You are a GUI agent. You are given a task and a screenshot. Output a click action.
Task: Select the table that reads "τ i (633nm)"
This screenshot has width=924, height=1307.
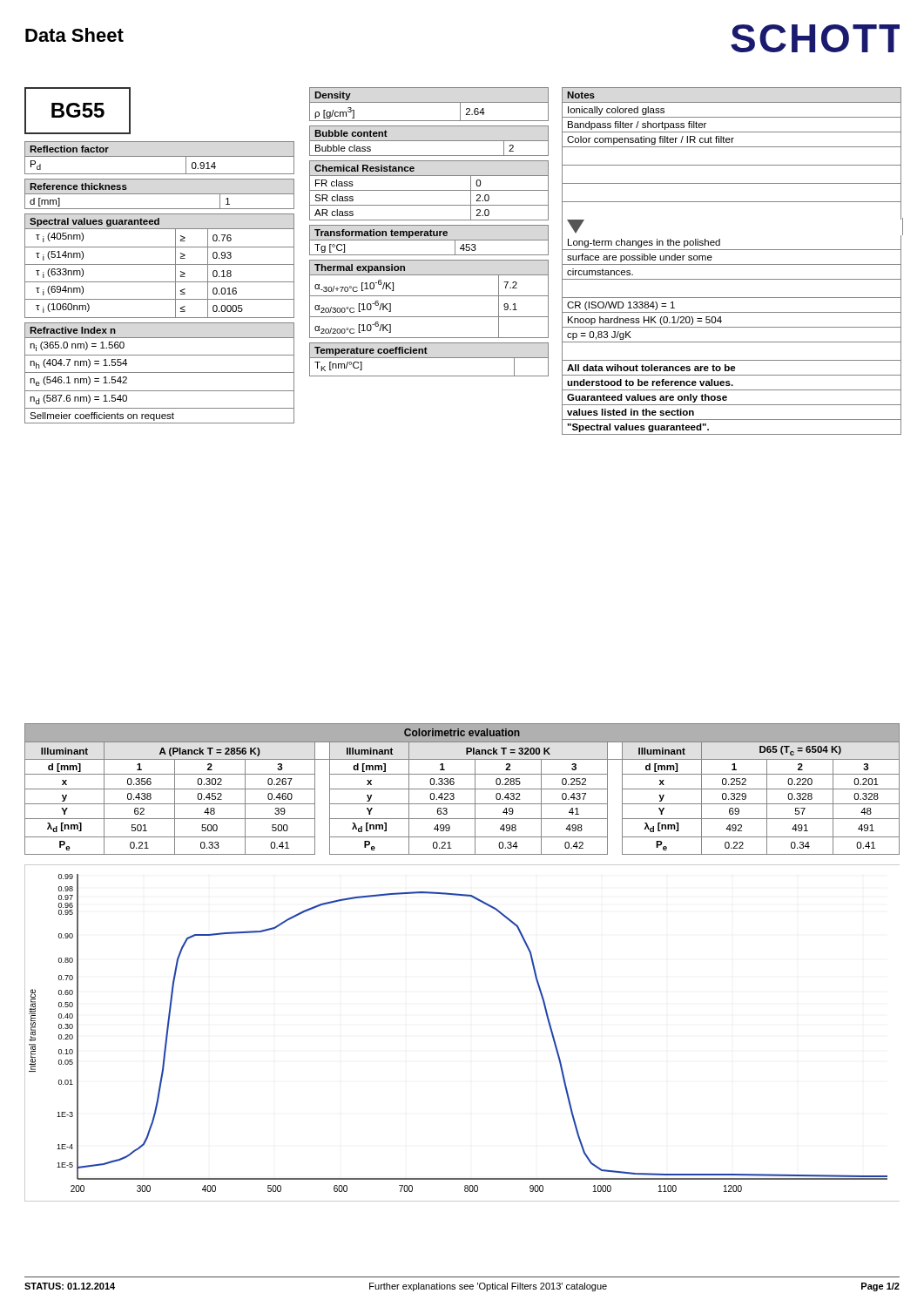(x=159, y=266)
